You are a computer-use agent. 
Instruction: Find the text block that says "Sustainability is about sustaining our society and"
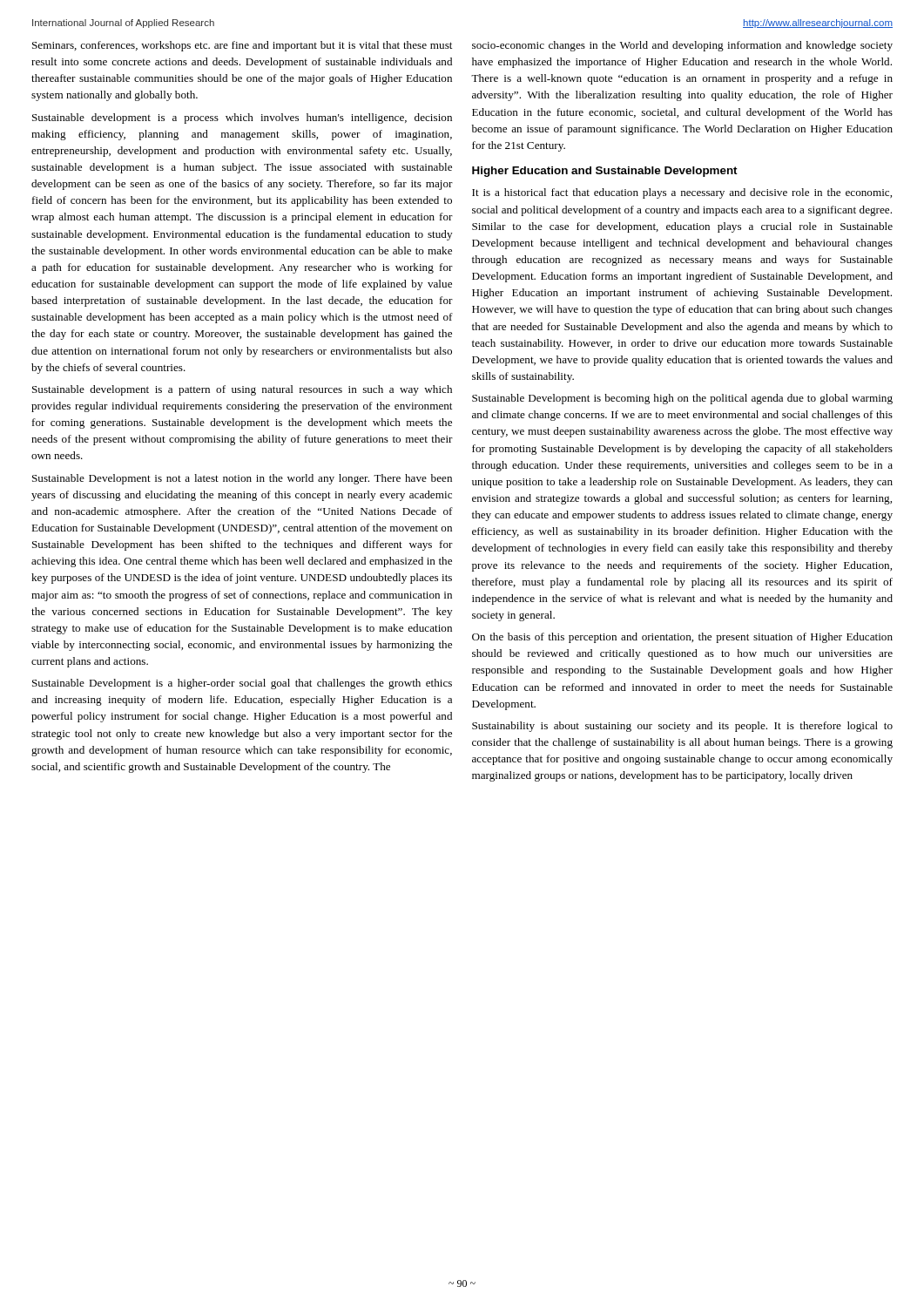pyautogui.click(x=682, y=750)
